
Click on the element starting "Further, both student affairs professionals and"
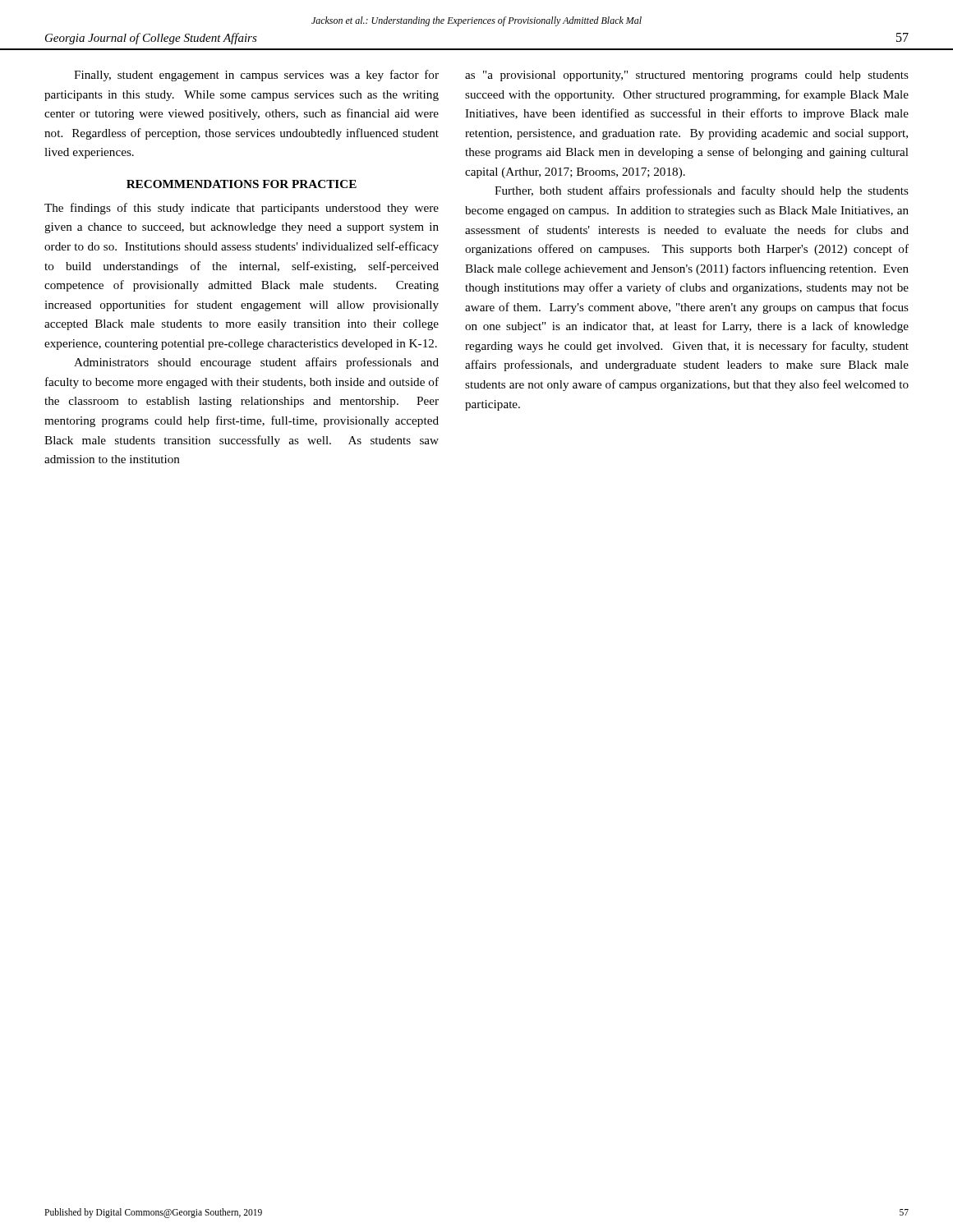click(x=687, y=297)
